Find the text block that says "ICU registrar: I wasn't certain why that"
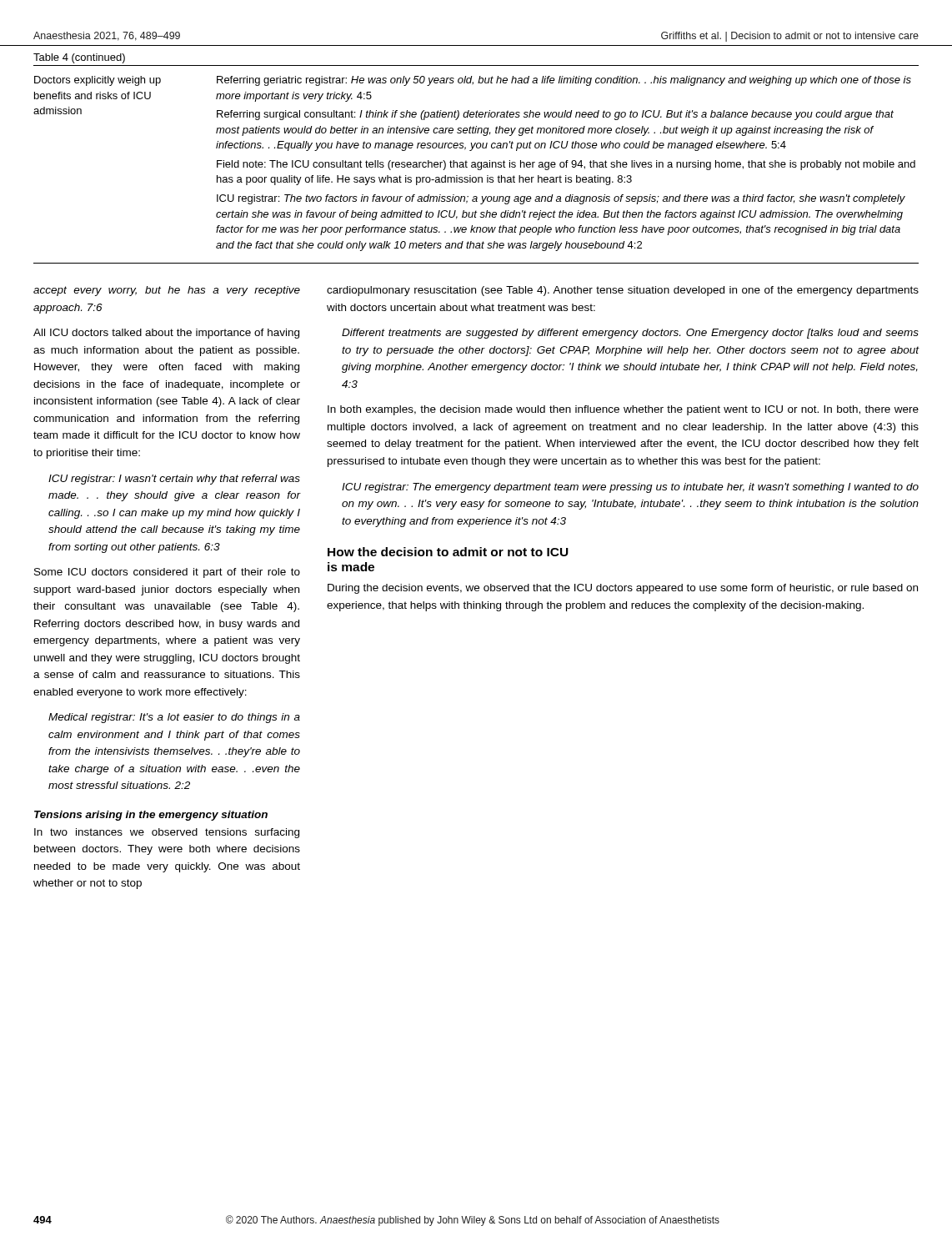Image resolution: width=952 pixels, height=1251 pixels. tap(174, 512)
